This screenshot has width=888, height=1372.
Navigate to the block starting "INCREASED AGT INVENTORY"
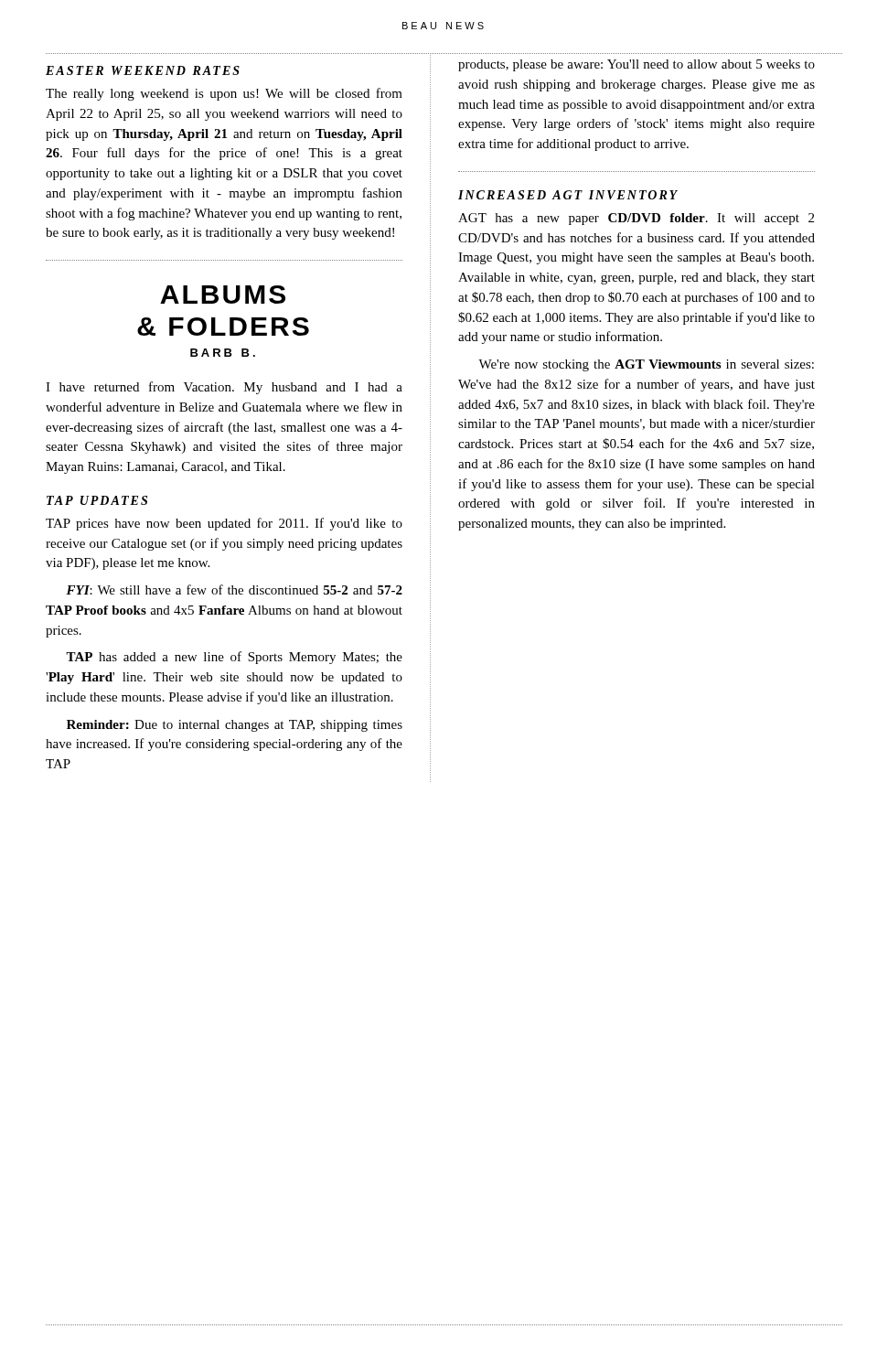click(568, 195)
